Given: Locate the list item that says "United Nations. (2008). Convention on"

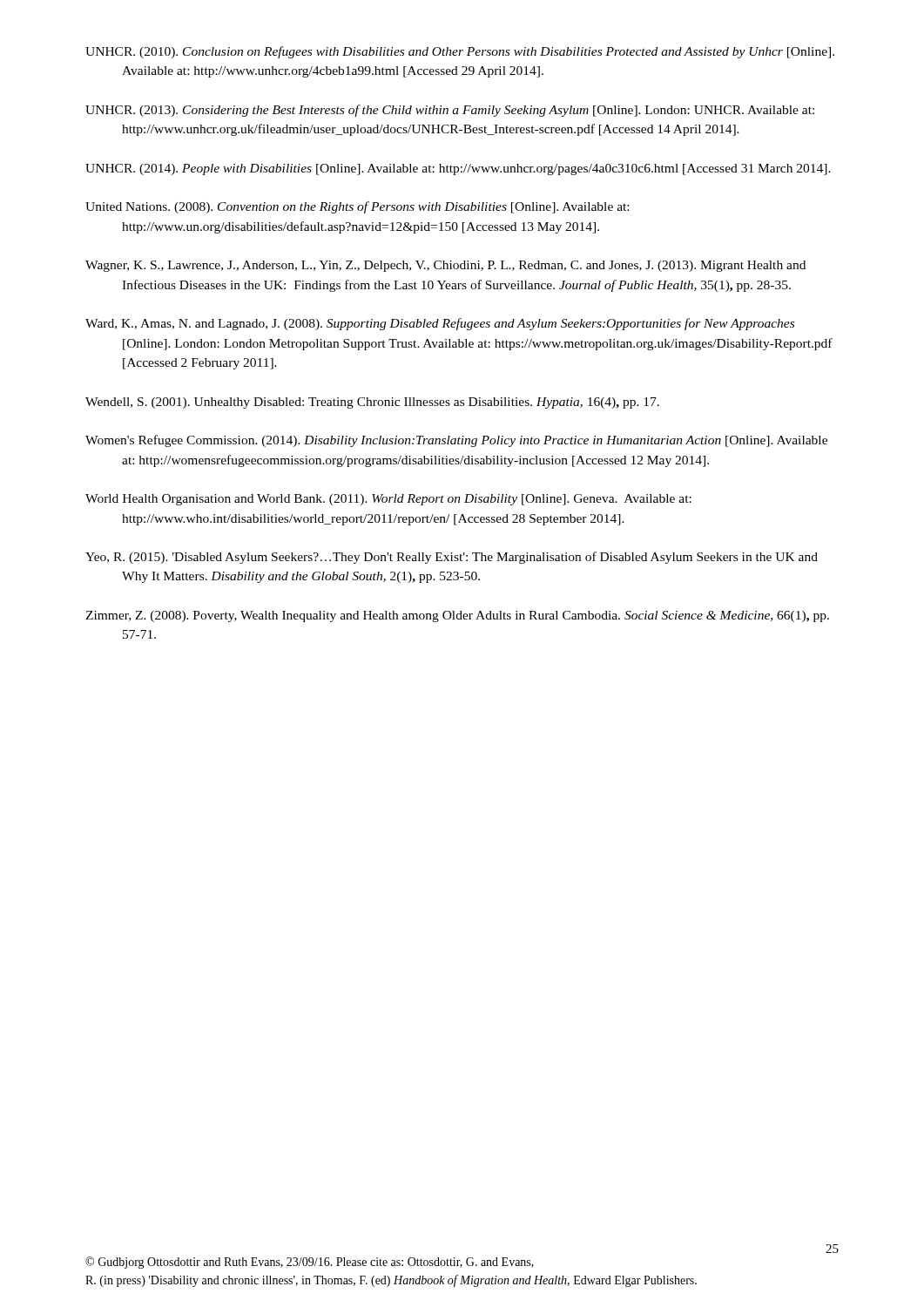Looking at the screenshot, I should tap(462, 217).
